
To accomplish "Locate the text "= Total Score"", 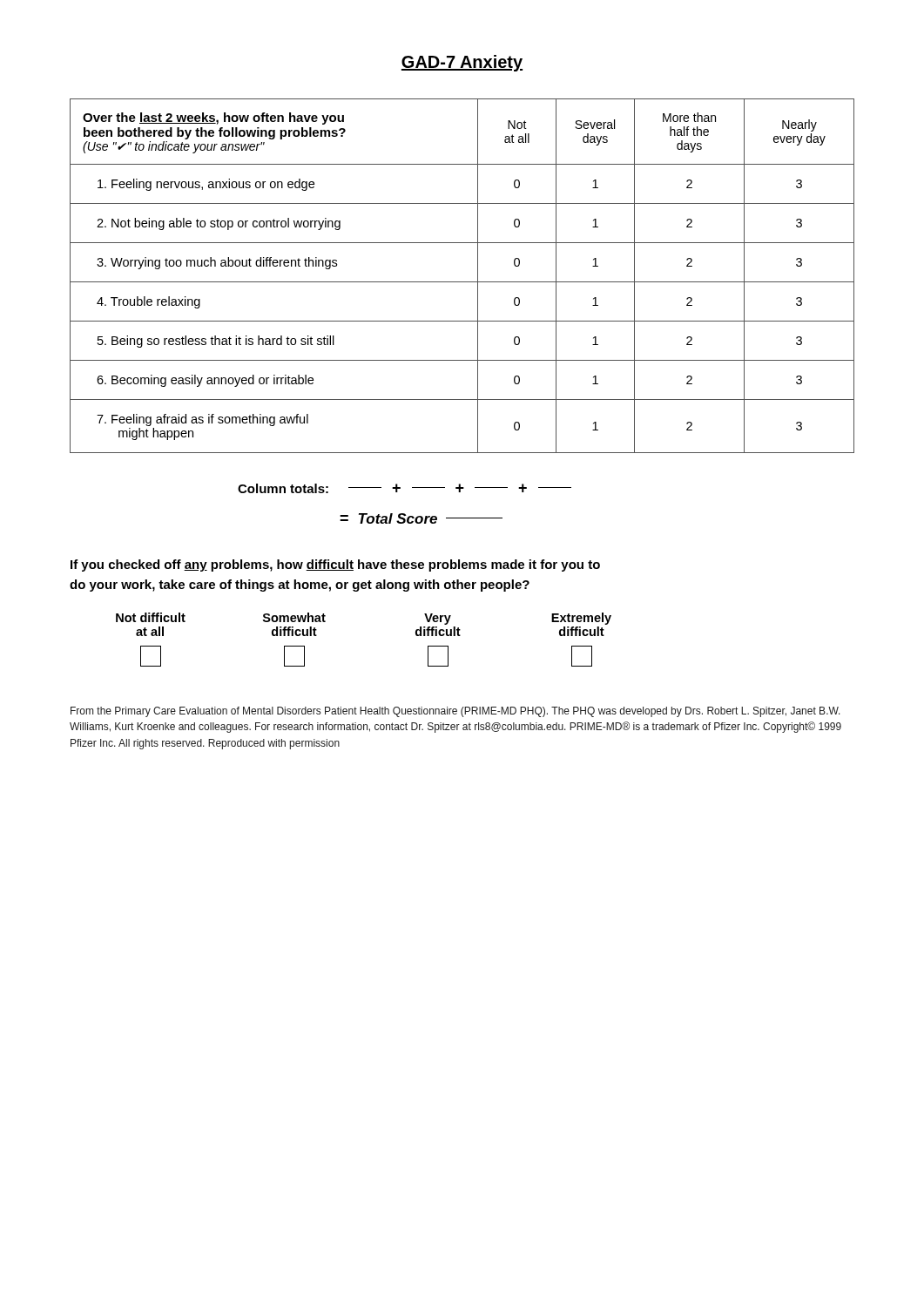I will tap(421, 519).
